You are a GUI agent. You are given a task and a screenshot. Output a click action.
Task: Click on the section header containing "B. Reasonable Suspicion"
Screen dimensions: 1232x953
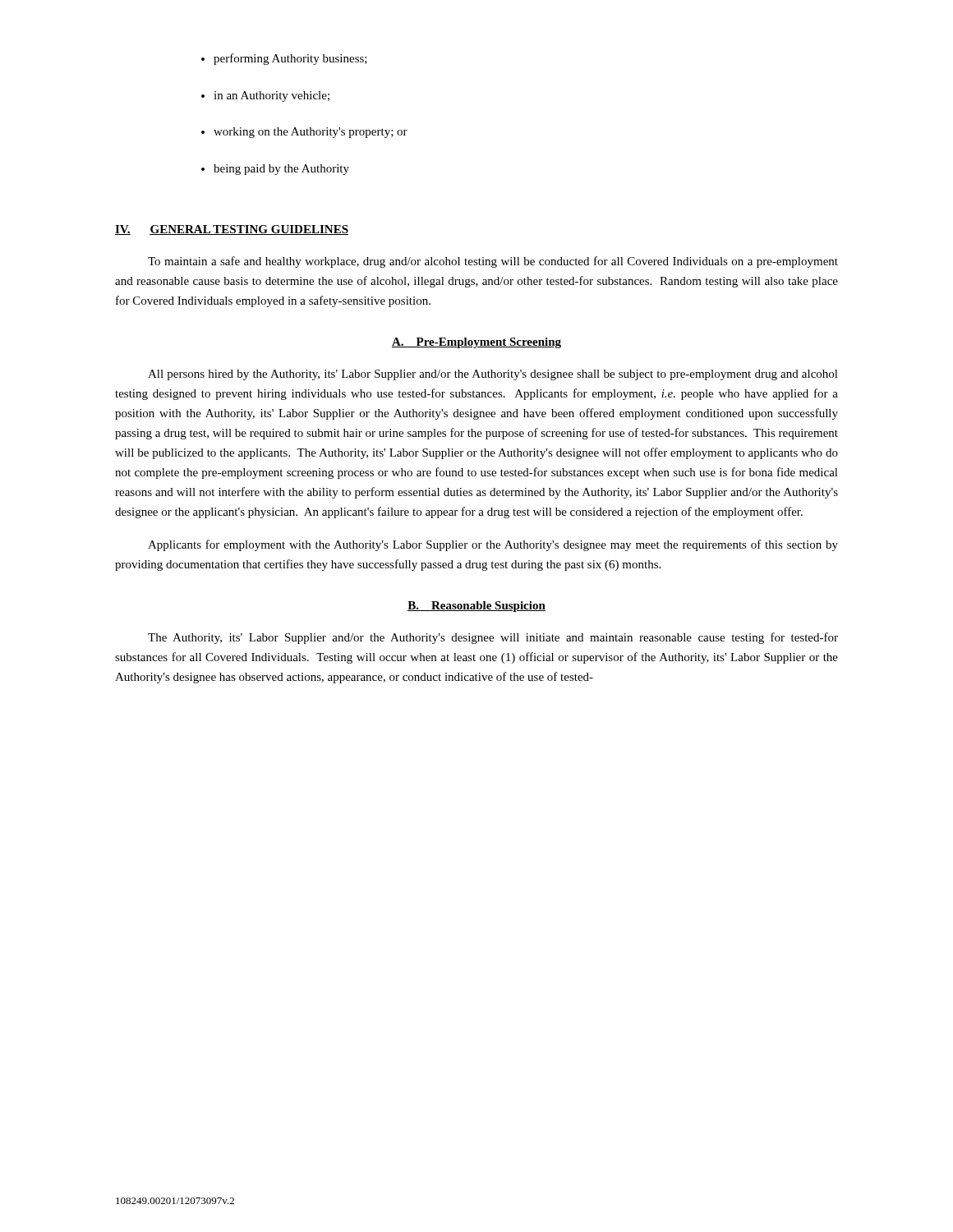click(x=476, y=605)
